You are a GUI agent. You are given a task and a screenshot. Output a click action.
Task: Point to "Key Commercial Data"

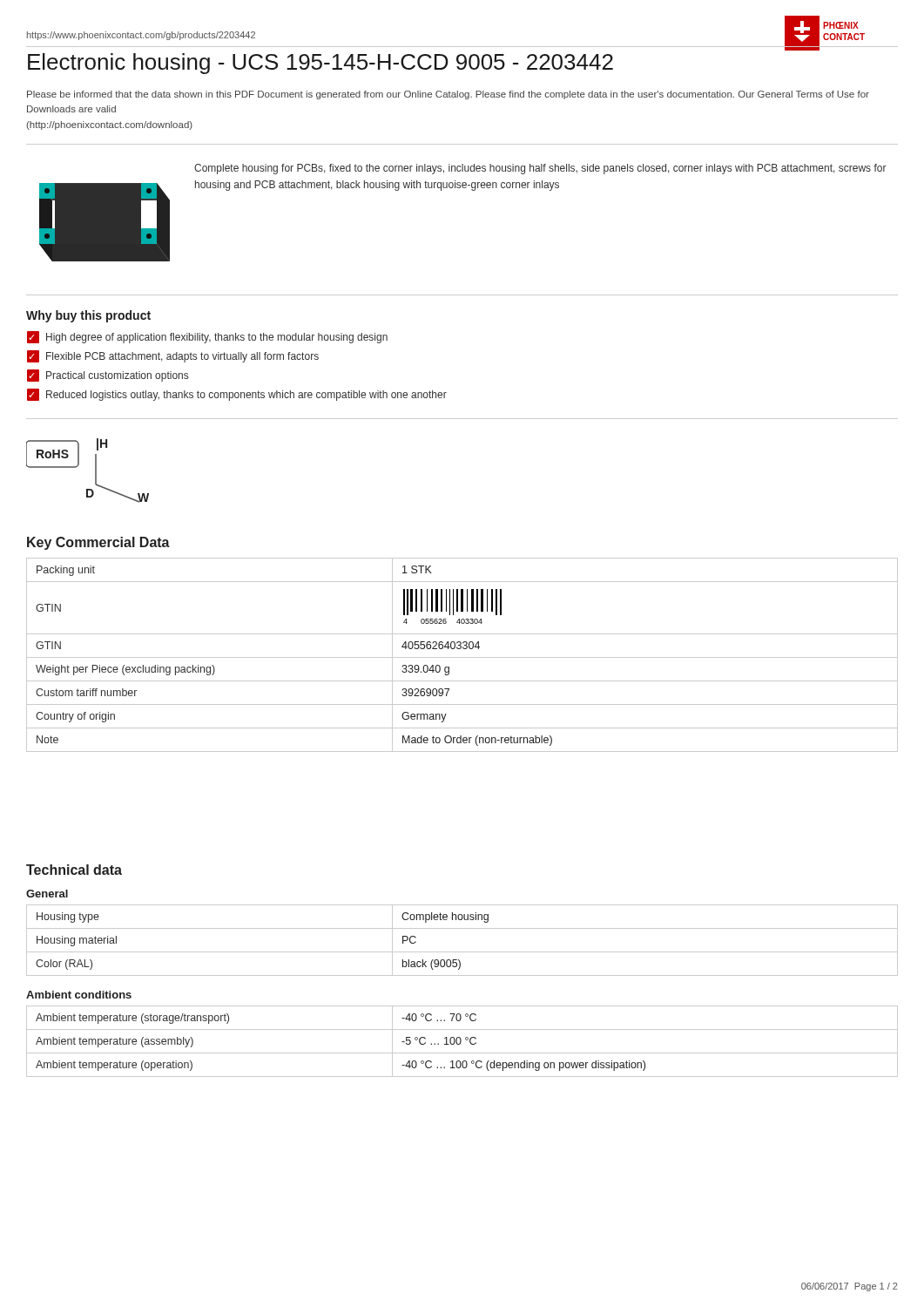(x=98, y=542)
